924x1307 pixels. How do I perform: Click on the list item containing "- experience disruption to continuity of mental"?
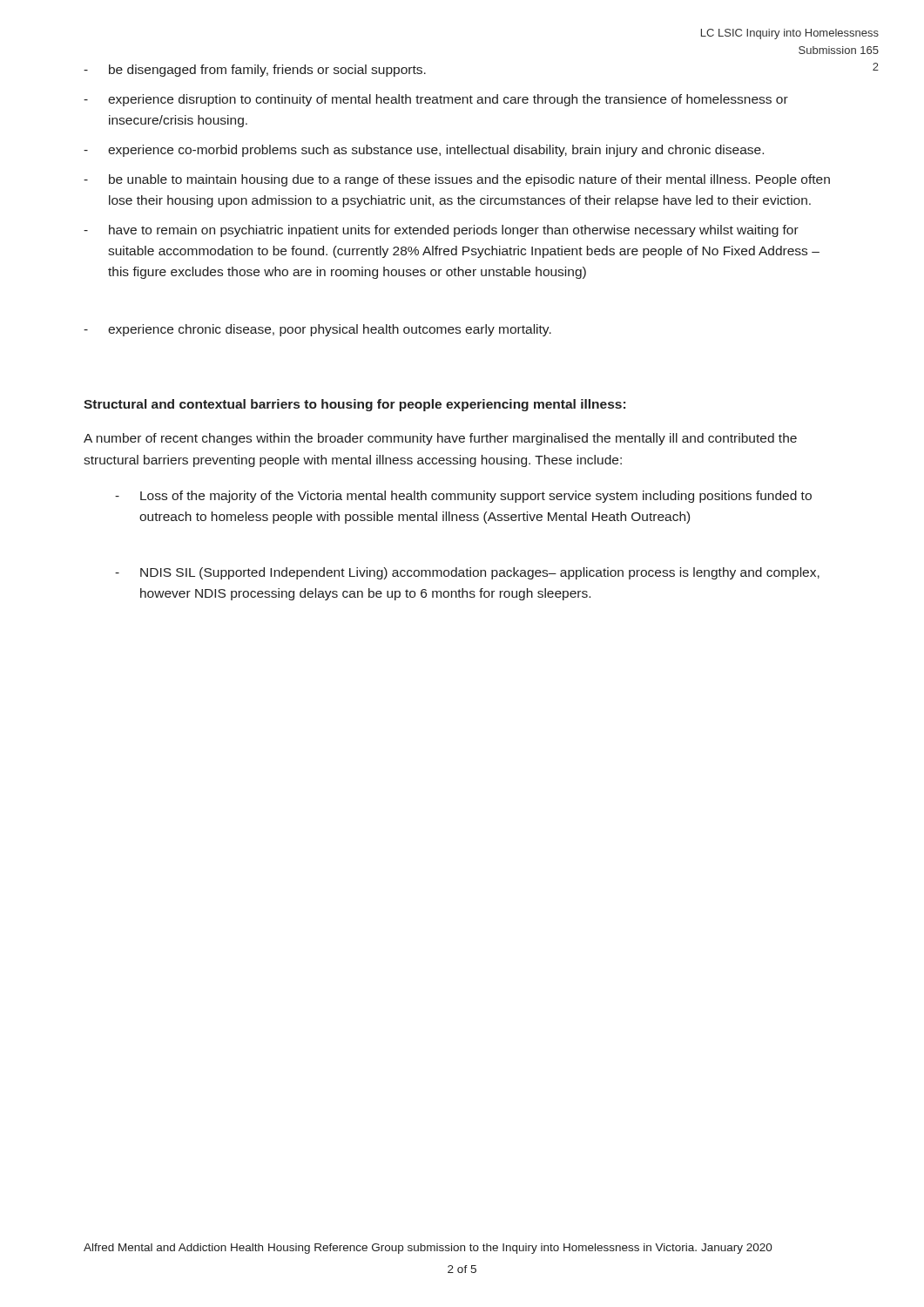pyautogui.click(x=462, y=110)
